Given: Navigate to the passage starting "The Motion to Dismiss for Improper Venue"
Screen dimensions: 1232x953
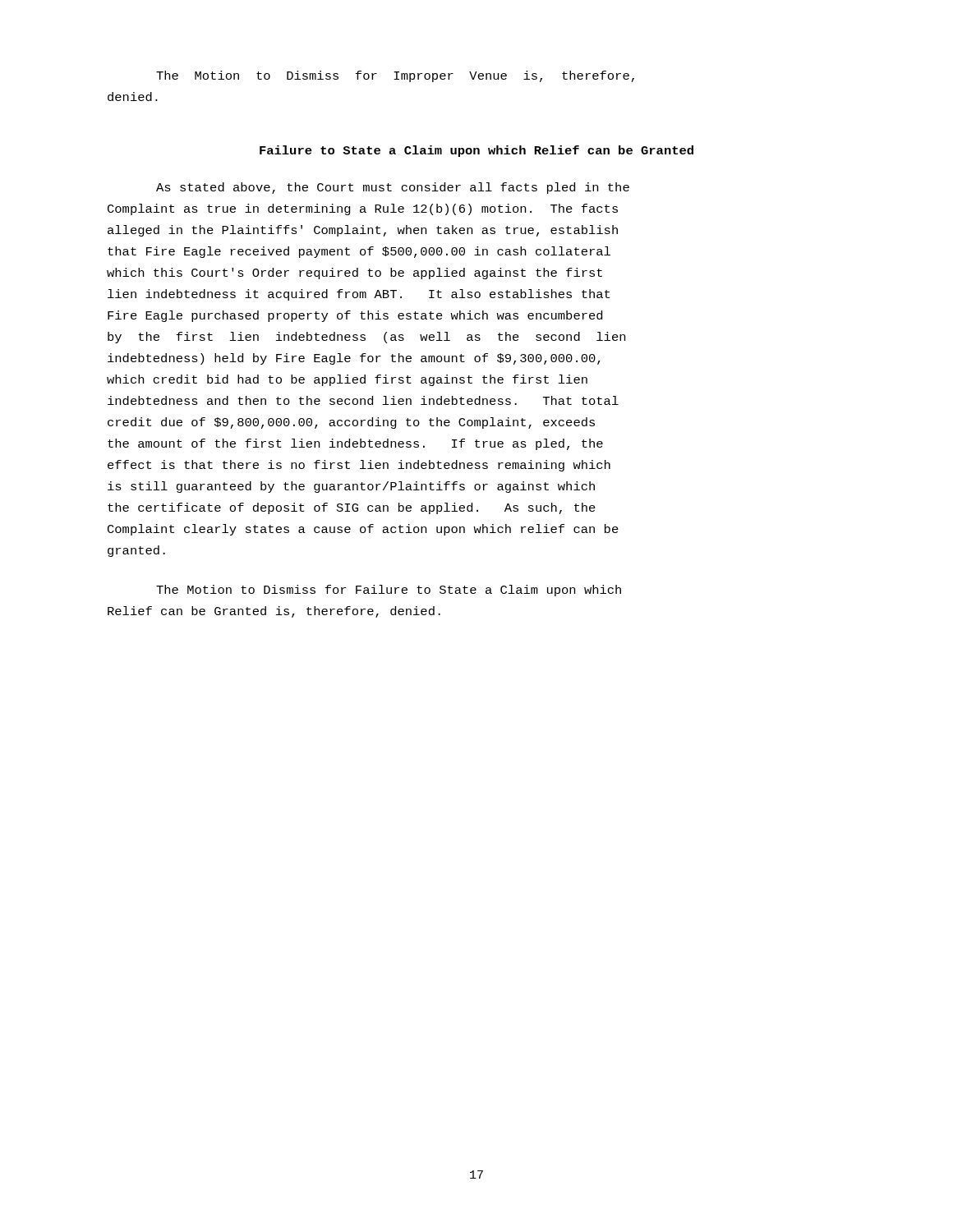Looking at the screenshot, I should coord(397,76).
